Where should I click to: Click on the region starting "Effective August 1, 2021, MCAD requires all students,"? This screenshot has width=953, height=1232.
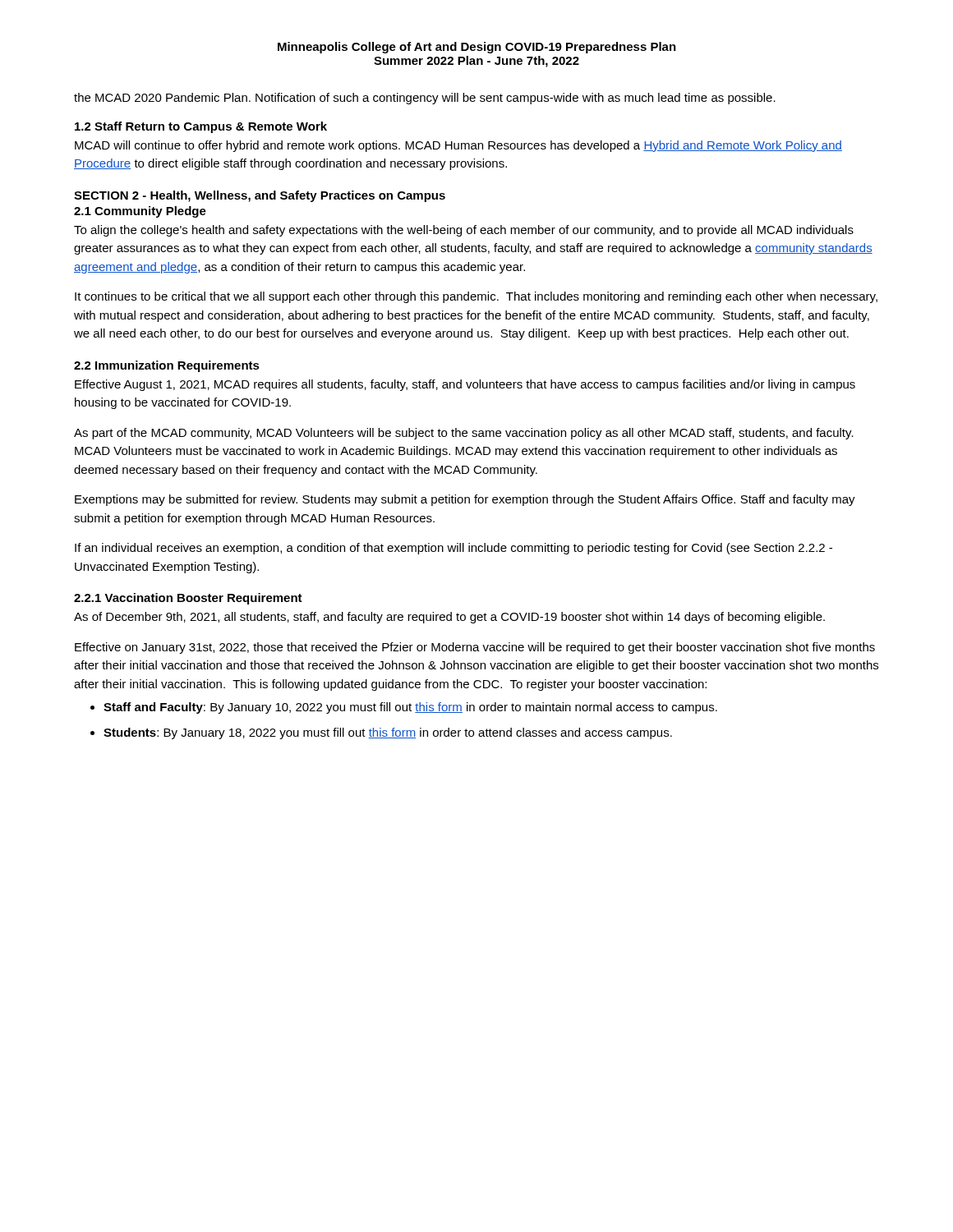pyautogui.click(x=465, y=393)
